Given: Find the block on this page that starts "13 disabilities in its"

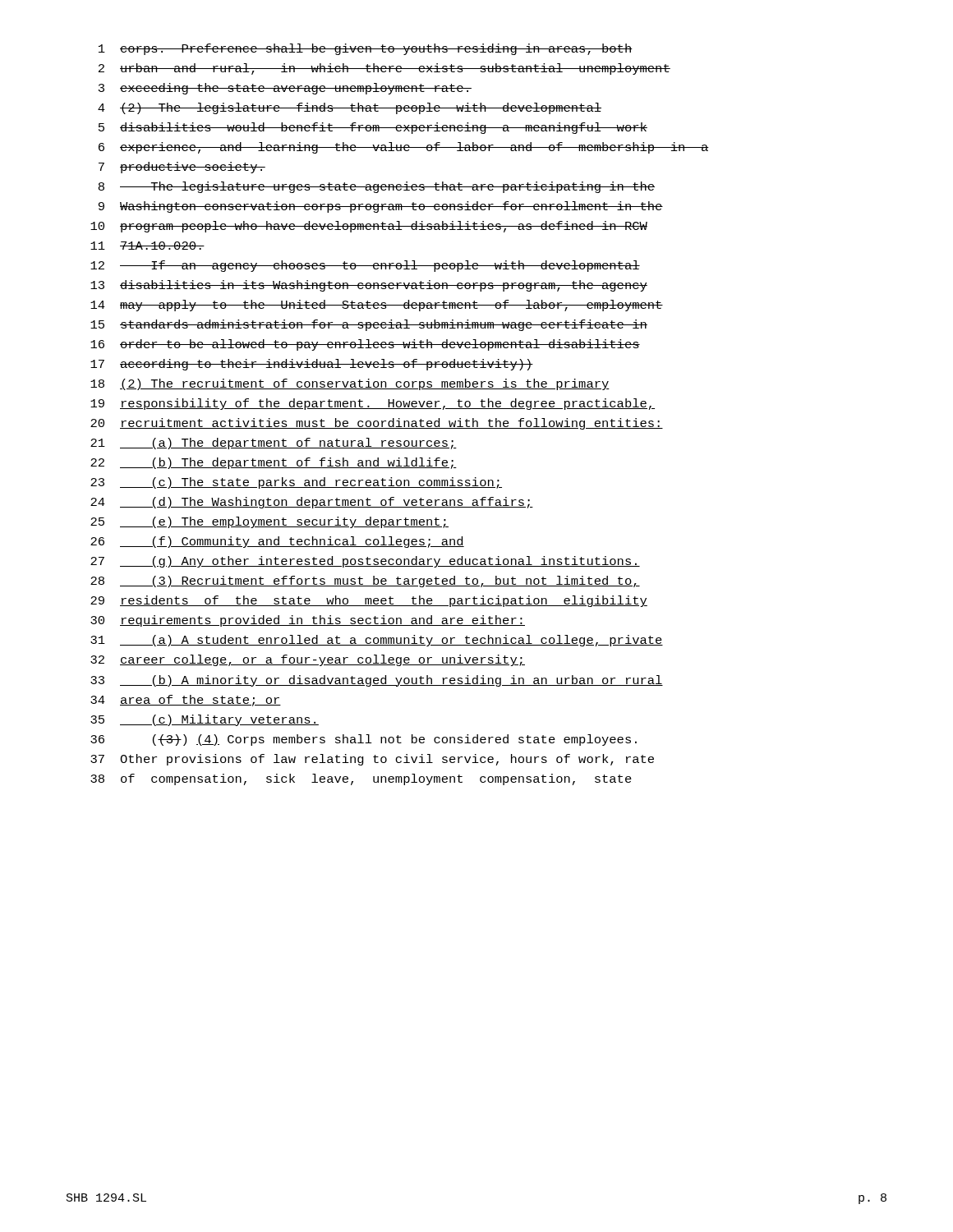Looking at the screenshot, I should tap(476, 286).
